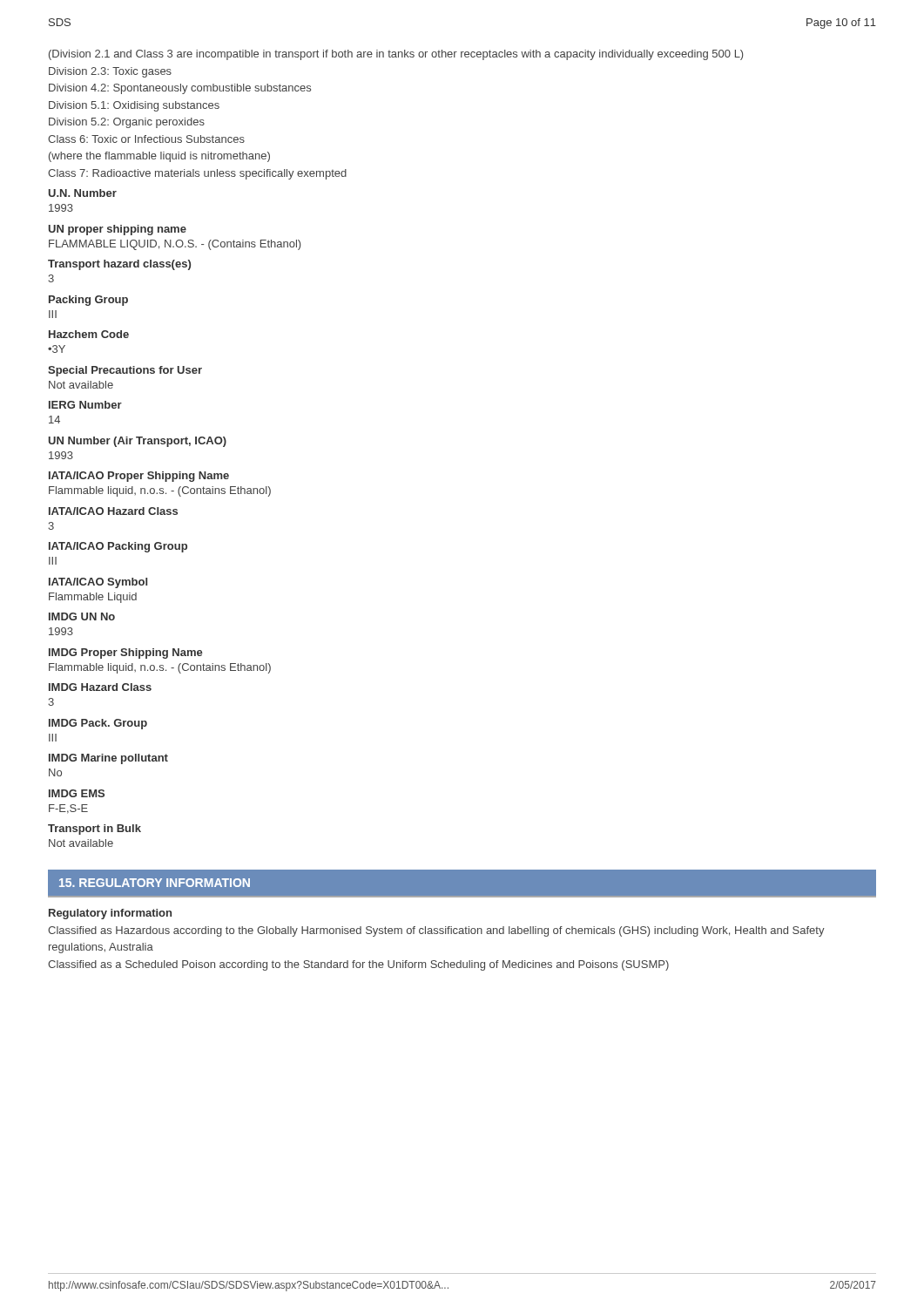Click on the text that says "Special Precautions for User Not available"
The width and height of the screenshot is (924, 1307).
click(x=125, y=371)
